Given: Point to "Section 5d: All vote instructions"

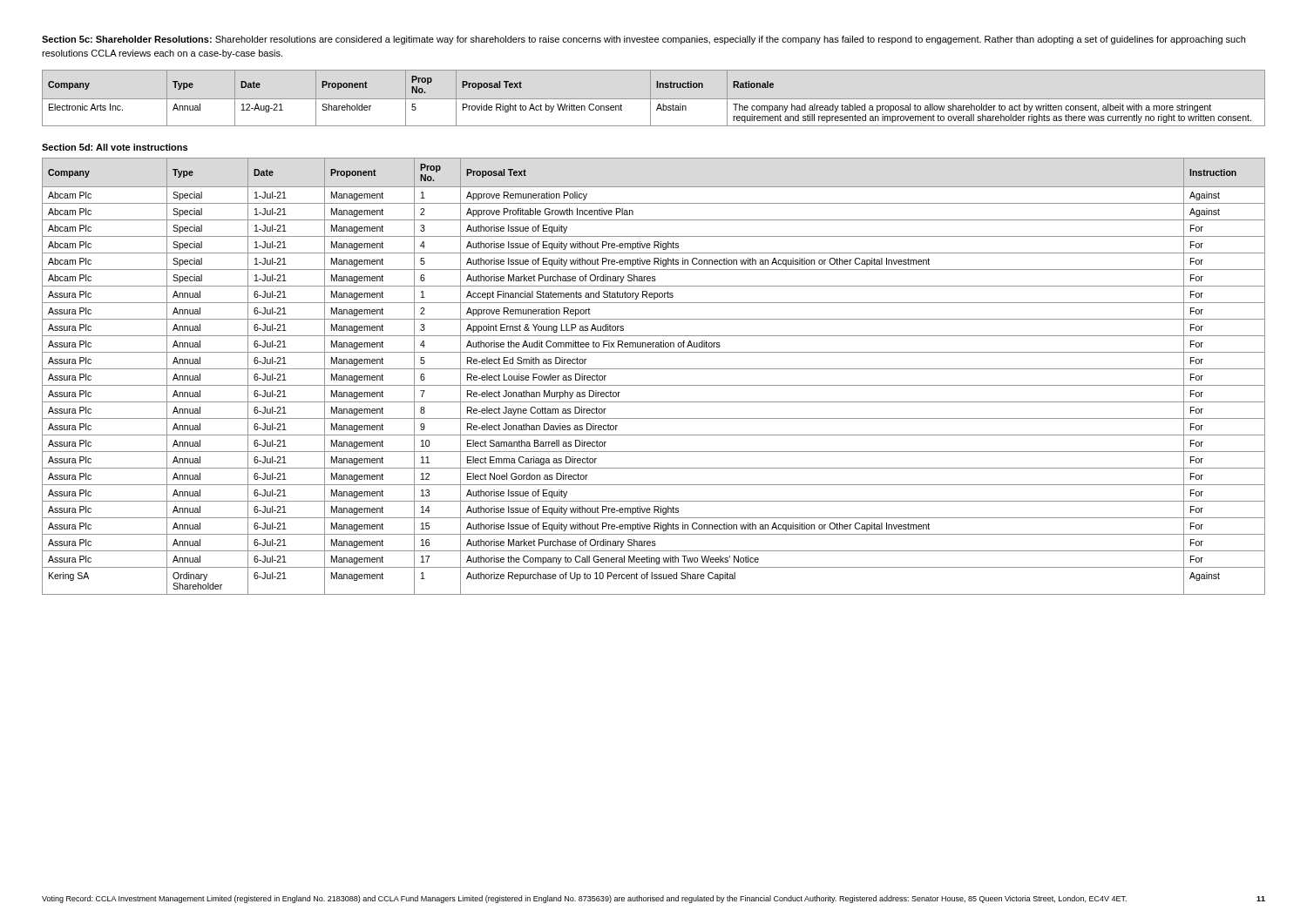Looking at the screenshot, I should [115, 147].
